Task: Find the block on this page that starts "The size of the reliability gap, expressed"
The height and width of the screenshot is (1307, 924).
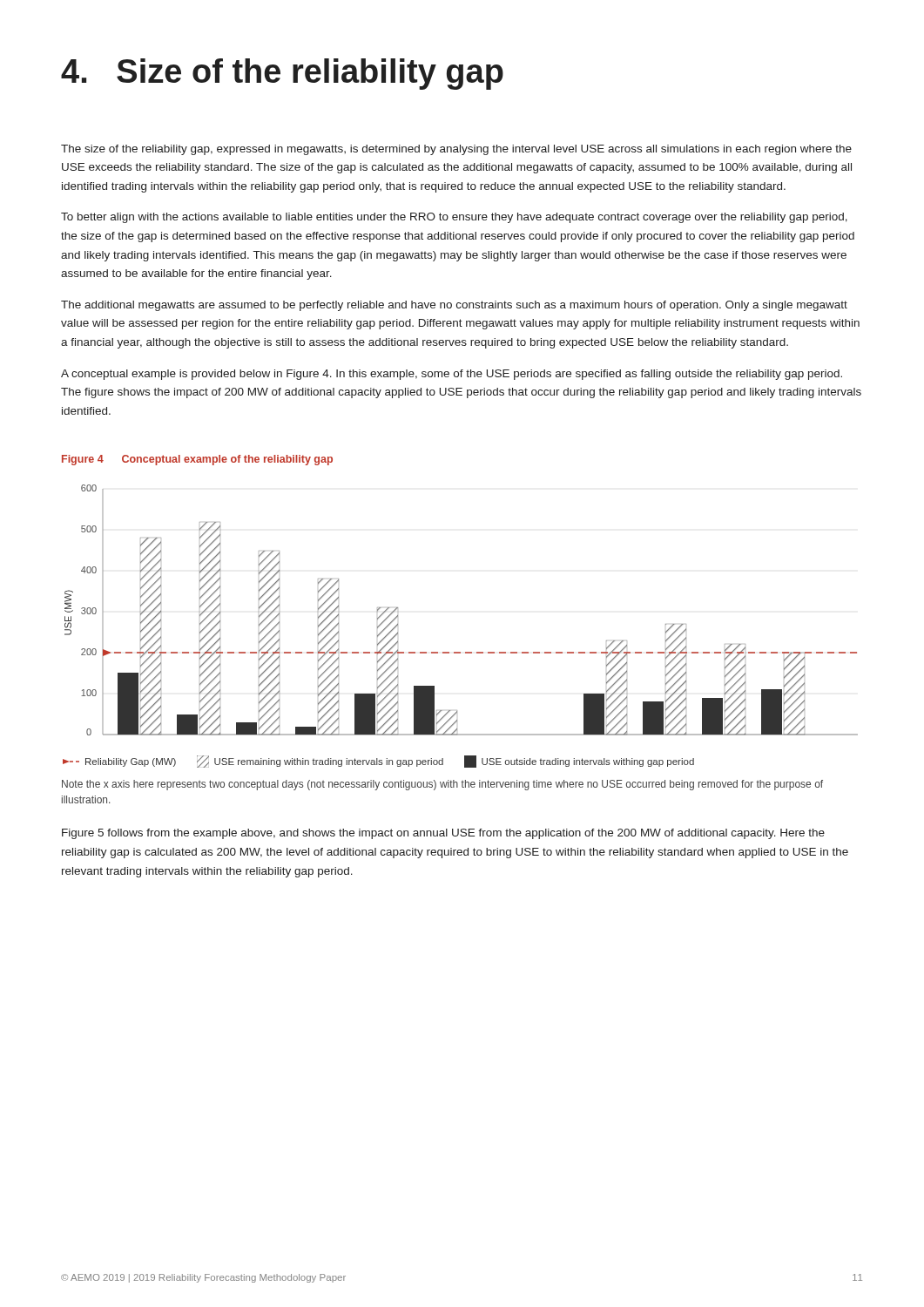Action: tap(457, 167)
